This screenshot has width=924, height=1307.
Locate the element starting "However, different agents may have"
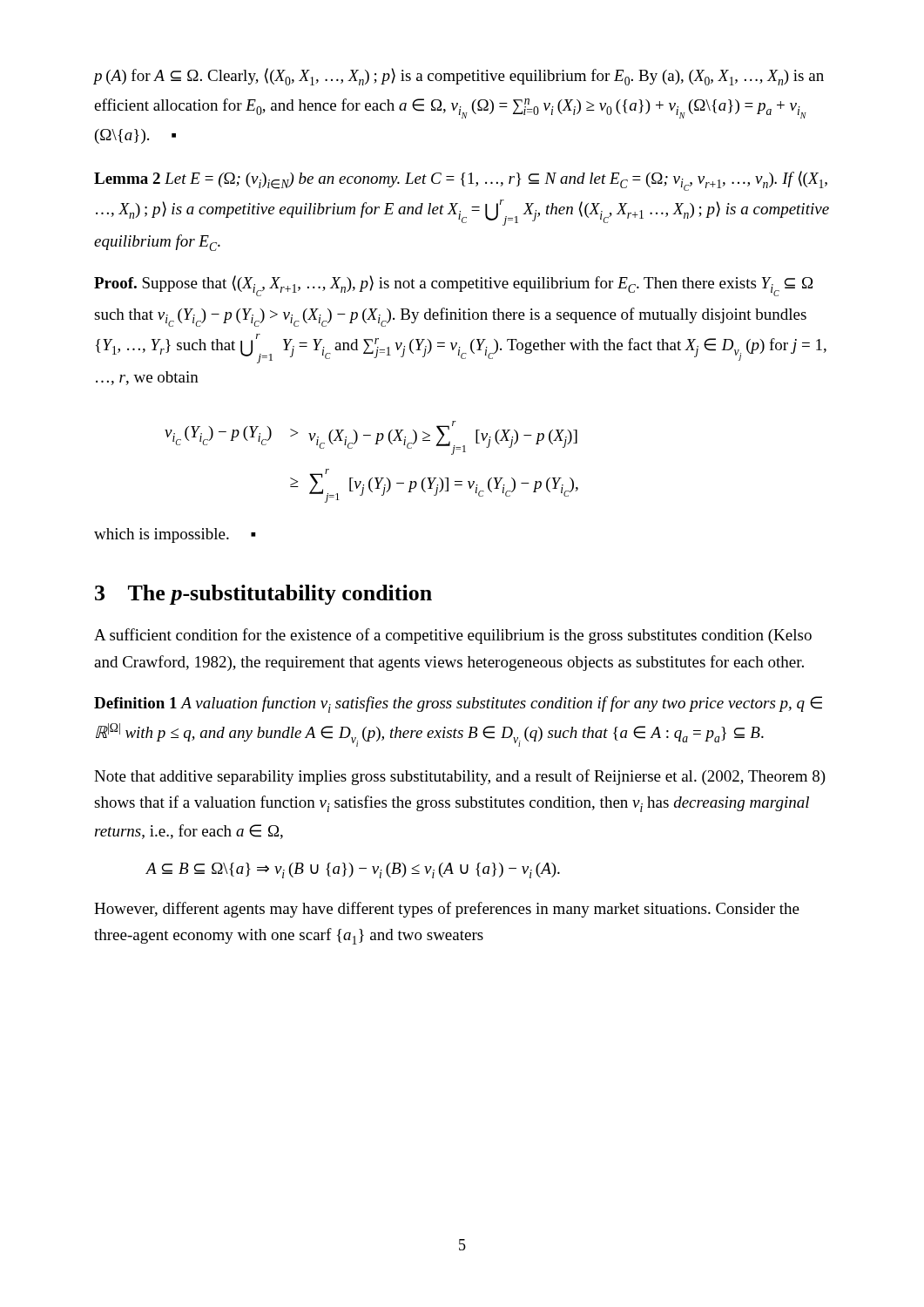point(447,923)
